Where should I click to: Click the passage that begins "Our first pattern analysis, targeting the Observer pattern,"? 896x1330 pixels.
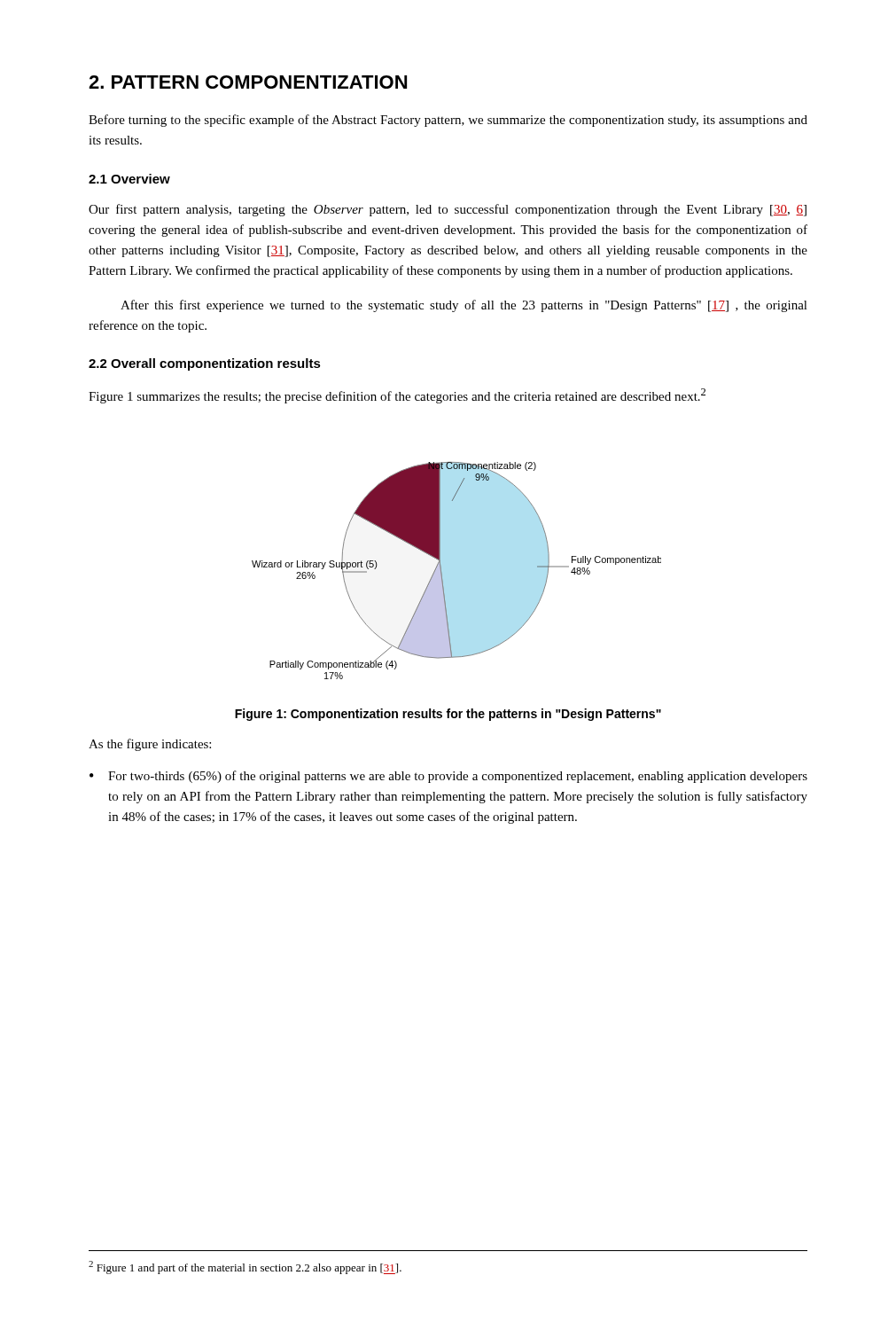coord(448,240)
